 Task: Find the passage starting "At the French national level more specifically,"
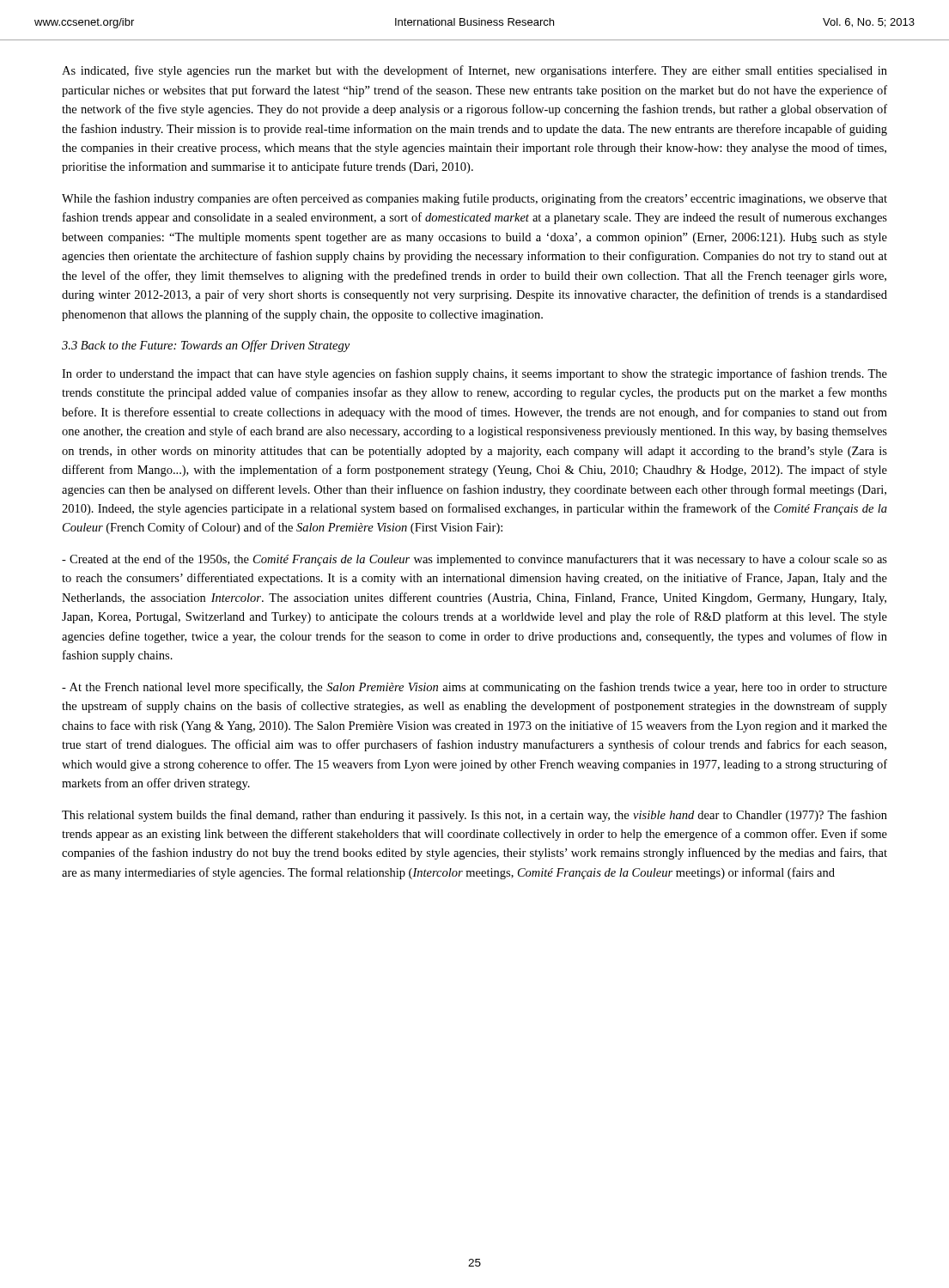(474, 735)
